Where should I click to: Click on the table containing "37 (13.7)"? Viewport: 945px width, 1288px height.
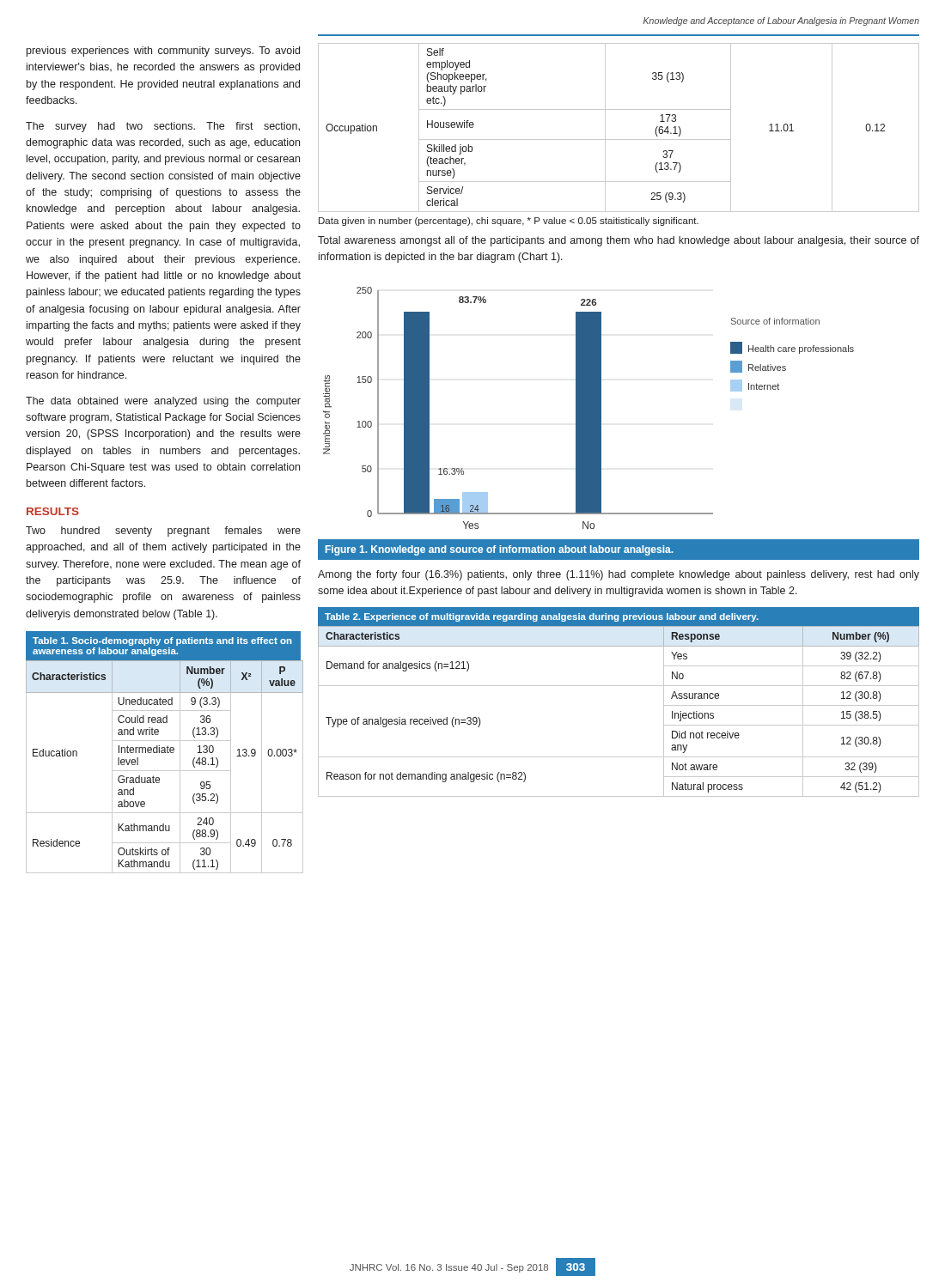[619, 128]
